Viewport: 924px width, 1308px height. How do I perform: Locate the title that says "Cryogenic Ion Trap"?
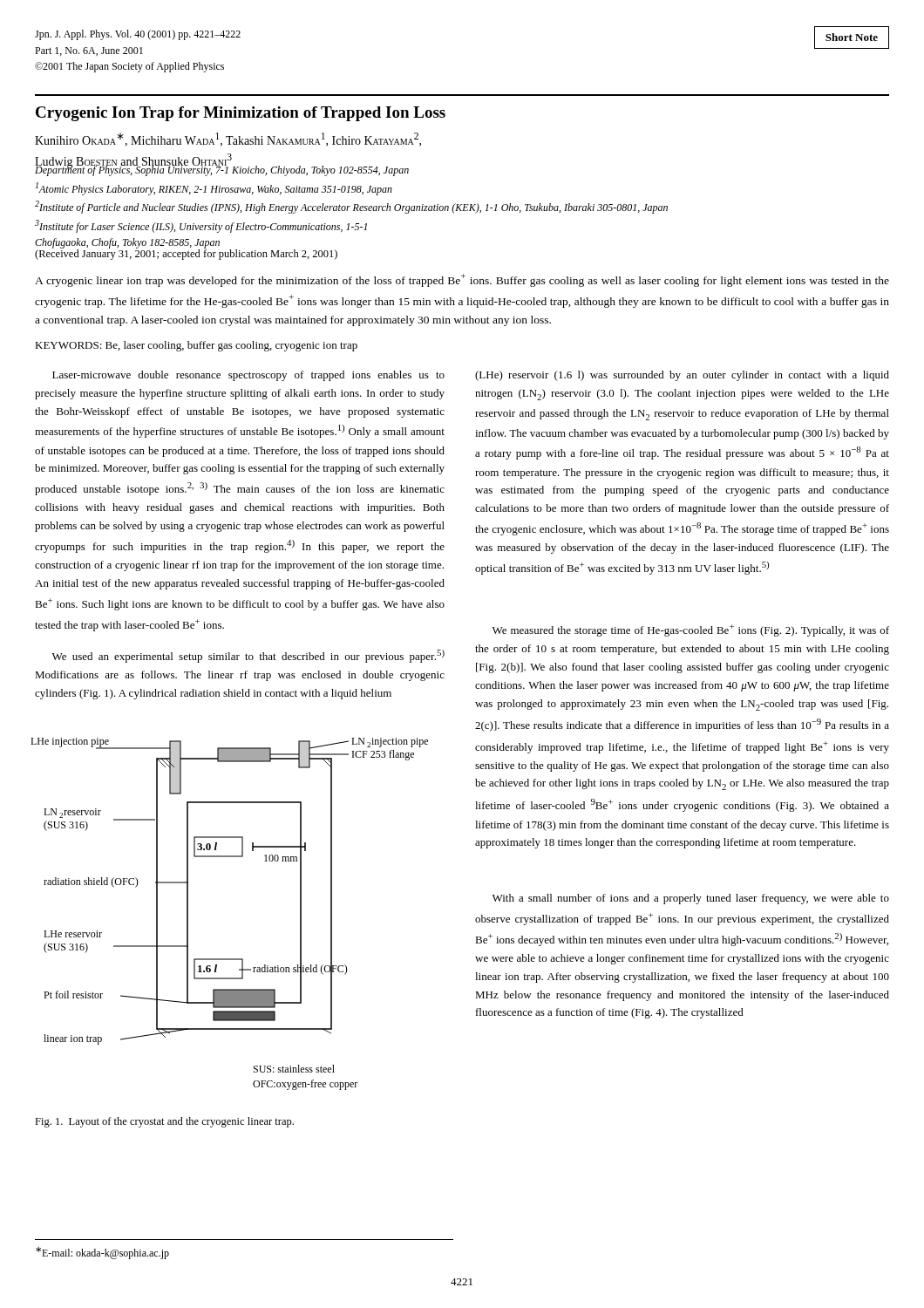(240, 112)
